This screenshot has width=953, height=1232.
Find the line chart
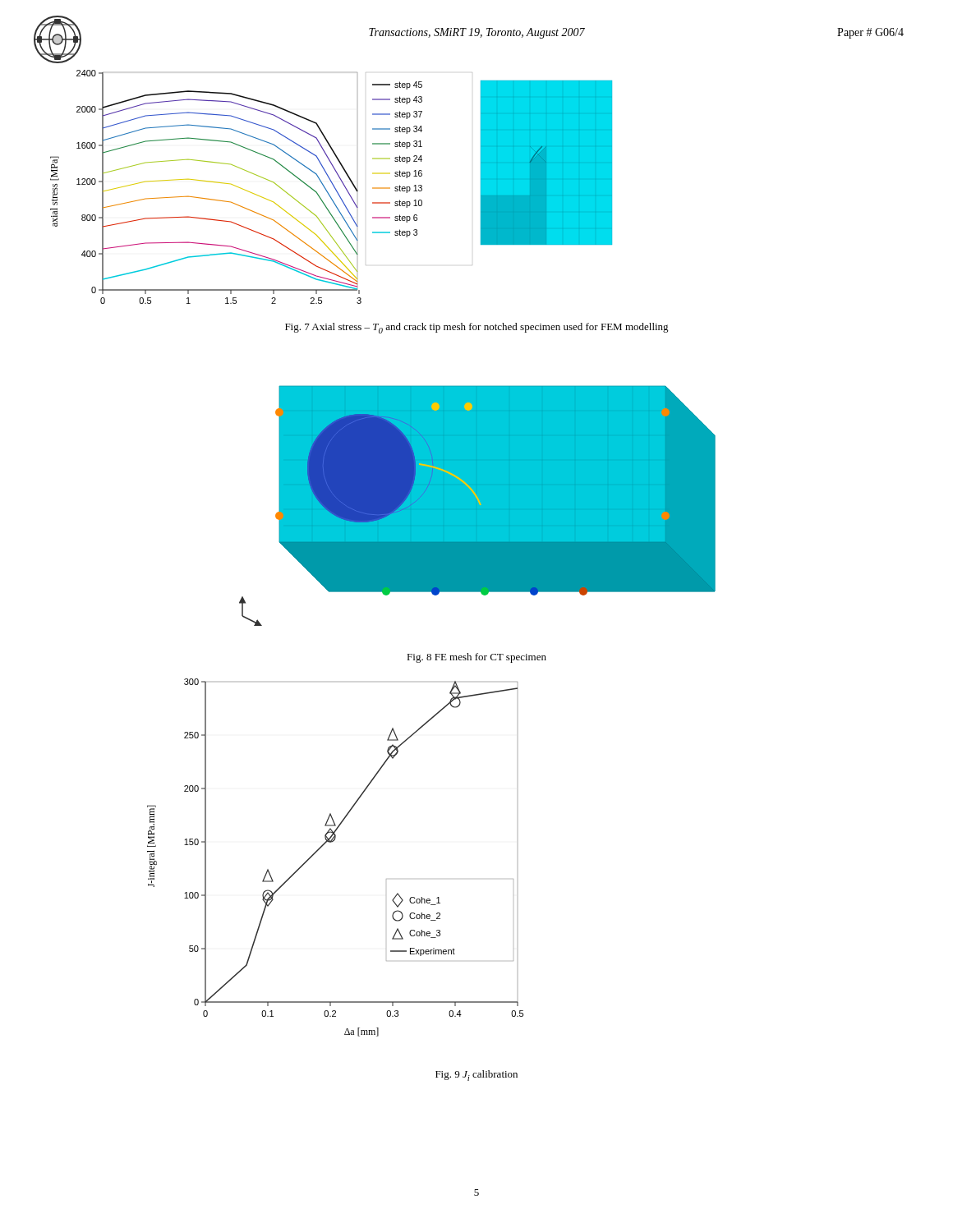click(333, 185)
